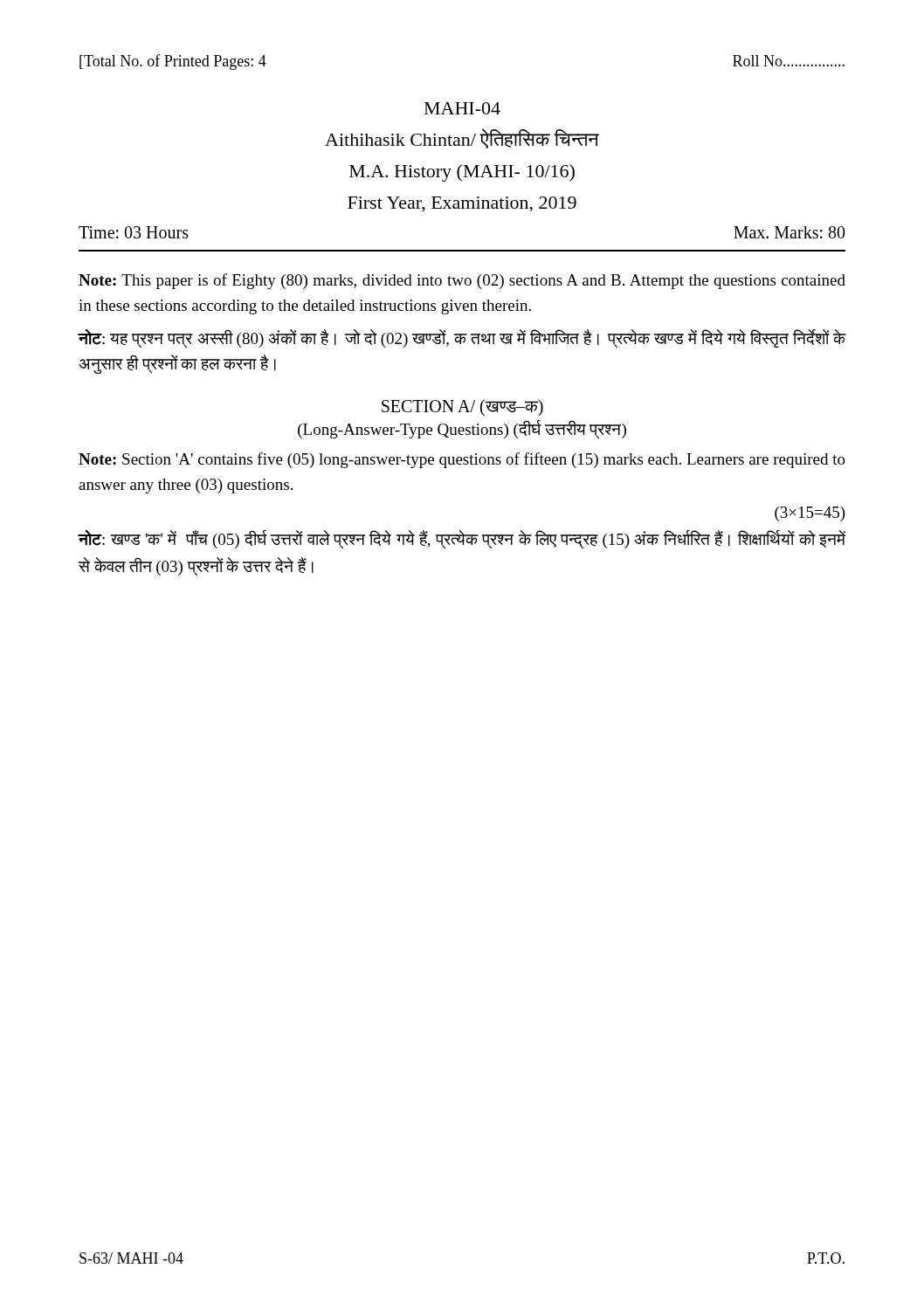Point to the region starting "नोट: खण्ड 'क' में"

(462, 553)
